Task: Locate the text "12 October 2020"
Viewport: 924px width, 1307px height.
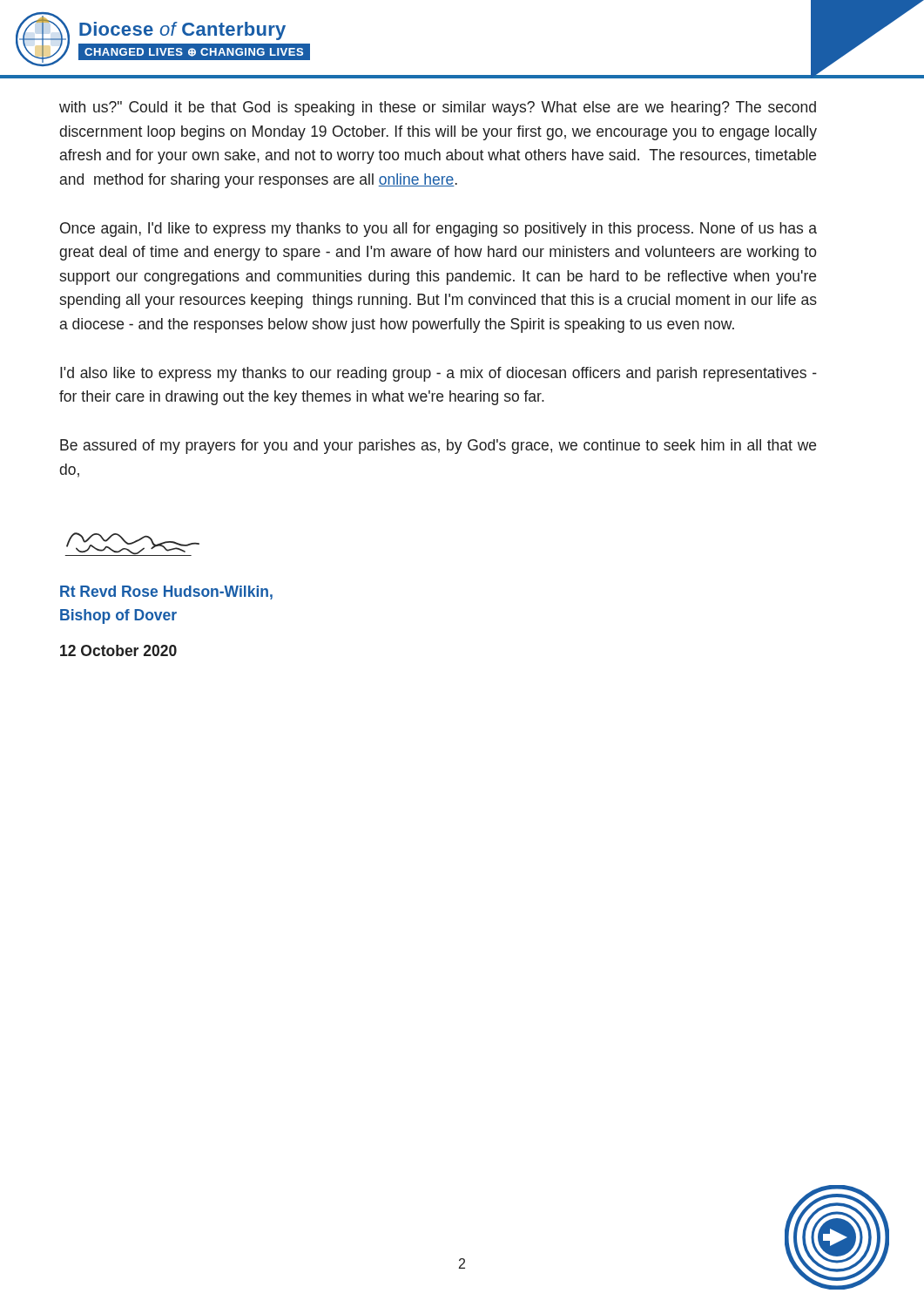Action: pyautogui.click(x=118, y=651)
